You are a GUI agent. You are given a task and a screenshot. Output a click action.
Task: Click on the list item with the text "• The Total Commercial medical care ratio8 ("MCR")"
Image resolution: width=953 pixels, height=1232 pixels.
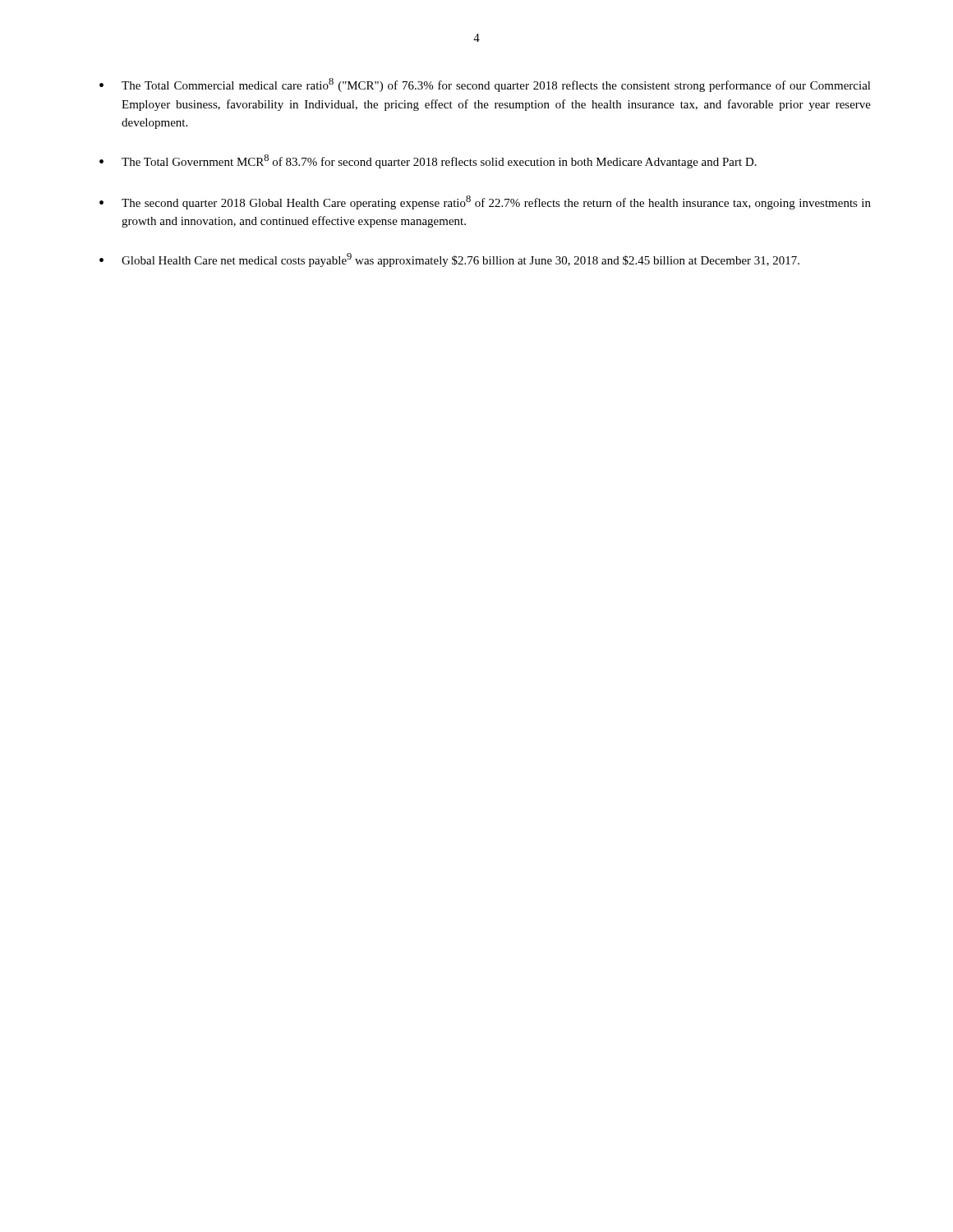(x=485, y=103)
